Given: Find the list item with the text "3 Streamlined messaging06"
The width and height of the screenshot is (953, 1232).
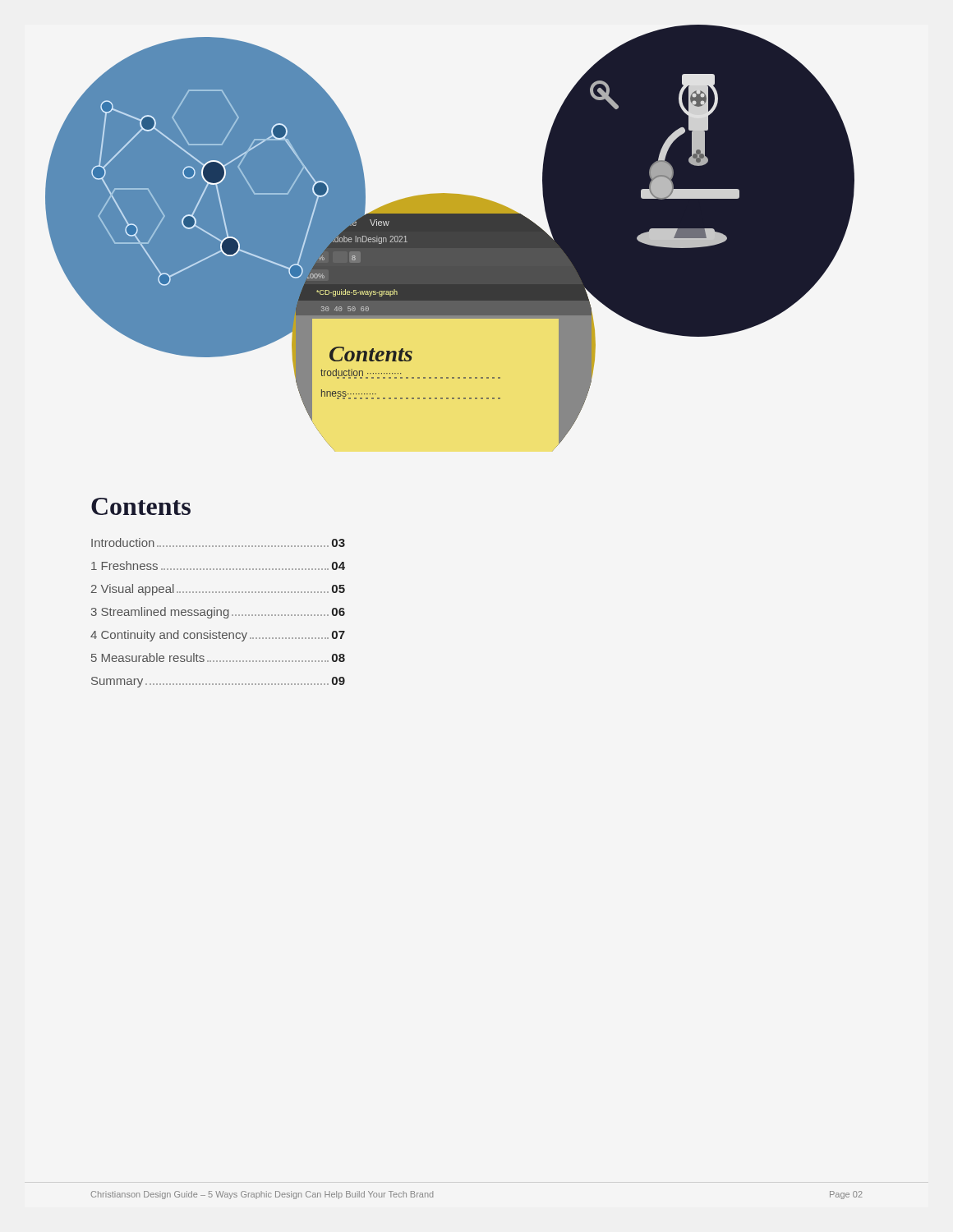Looking at the screenshot, I should click(x=218, y=612).
